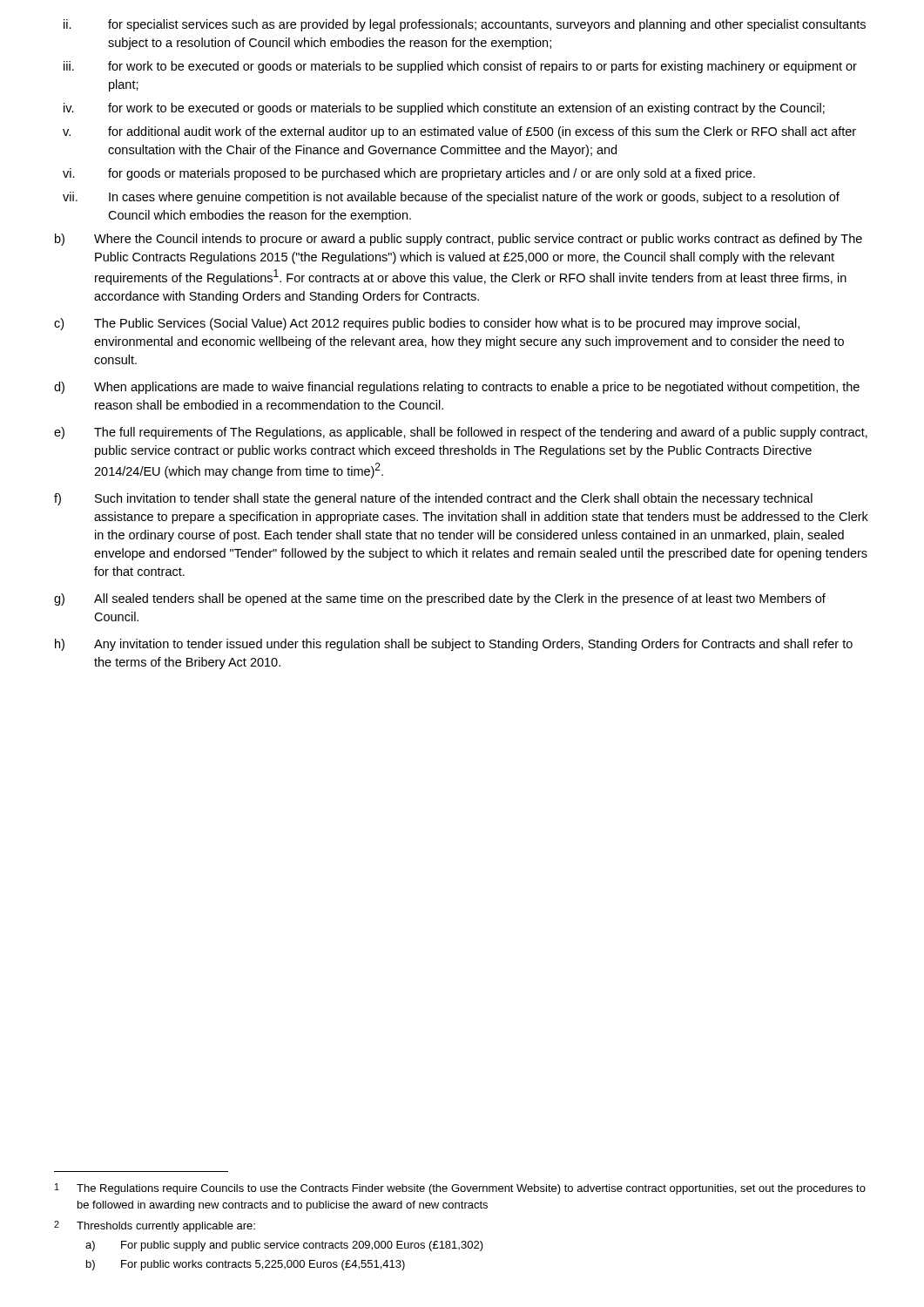Navigate to the block starting "d) When applications are made"
Screen dimensions: 1307x924
tap(462, 397)
